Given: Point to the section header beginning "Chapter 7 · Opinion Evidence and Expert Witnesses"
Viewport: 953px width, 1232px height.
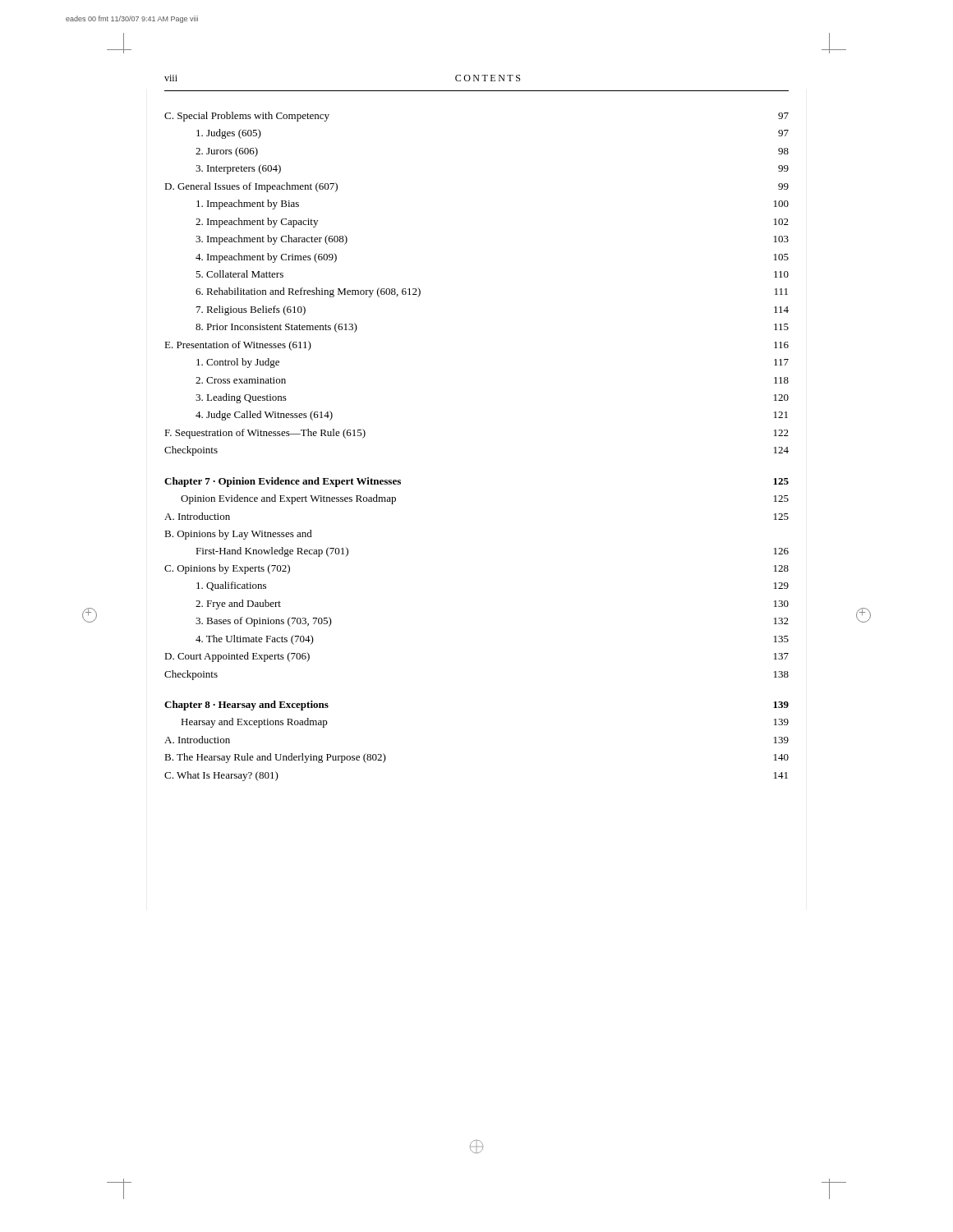Looking at the screenshot, I should point(279,482).
